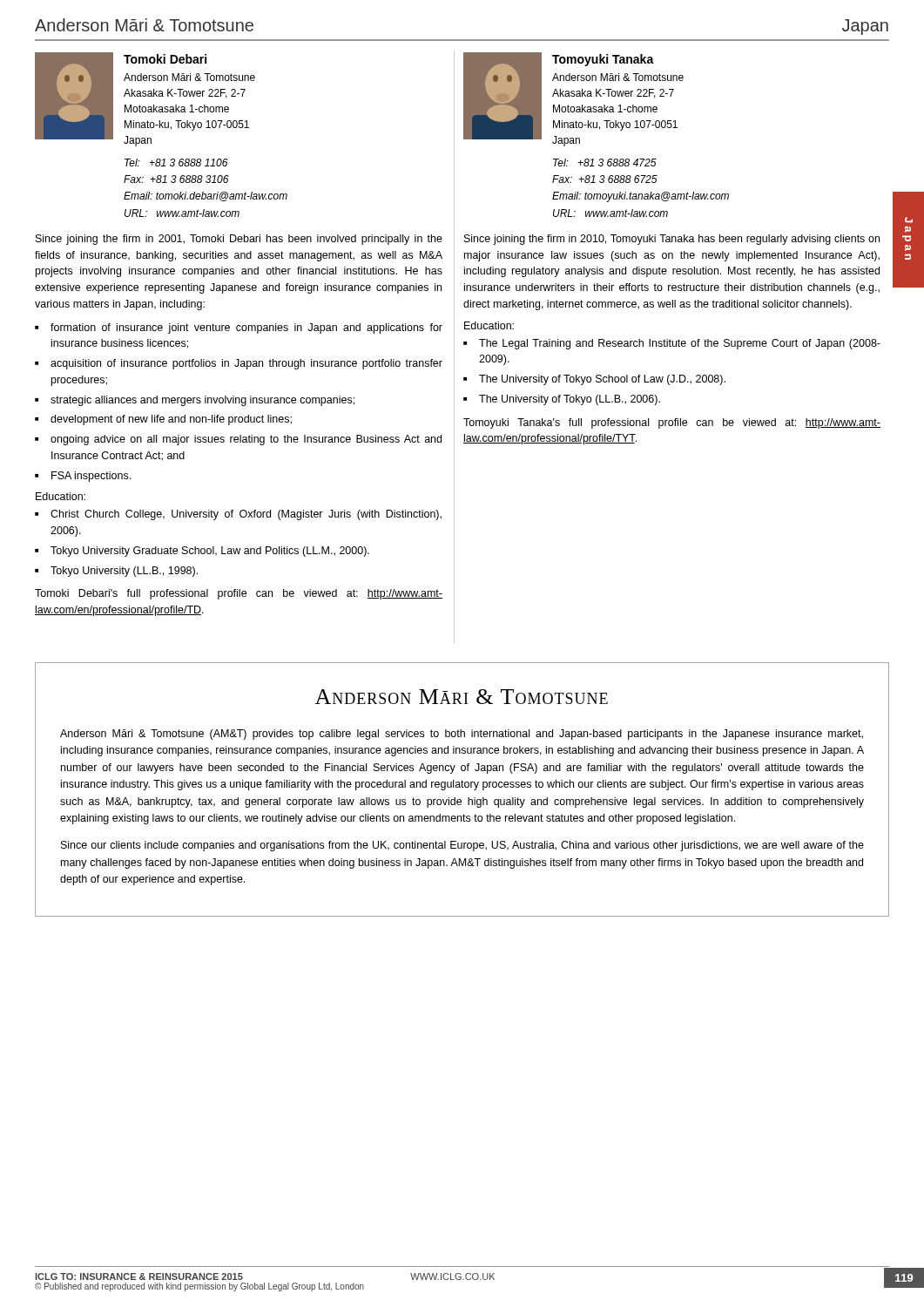Navigate to the passage starting "Christ Church College, University"

coord(246,522)
